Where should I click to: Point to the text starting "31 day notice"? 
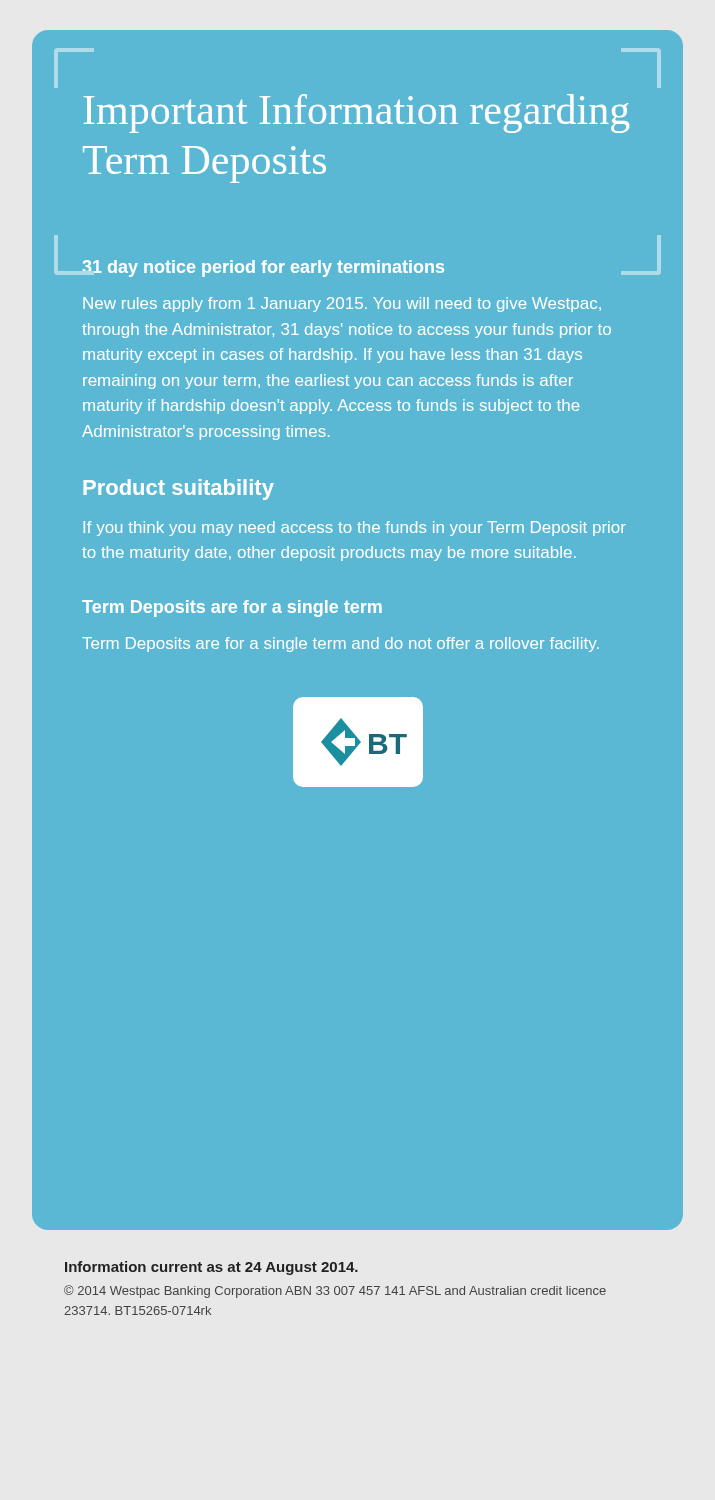pyautogui.click(x=358, y=267)
